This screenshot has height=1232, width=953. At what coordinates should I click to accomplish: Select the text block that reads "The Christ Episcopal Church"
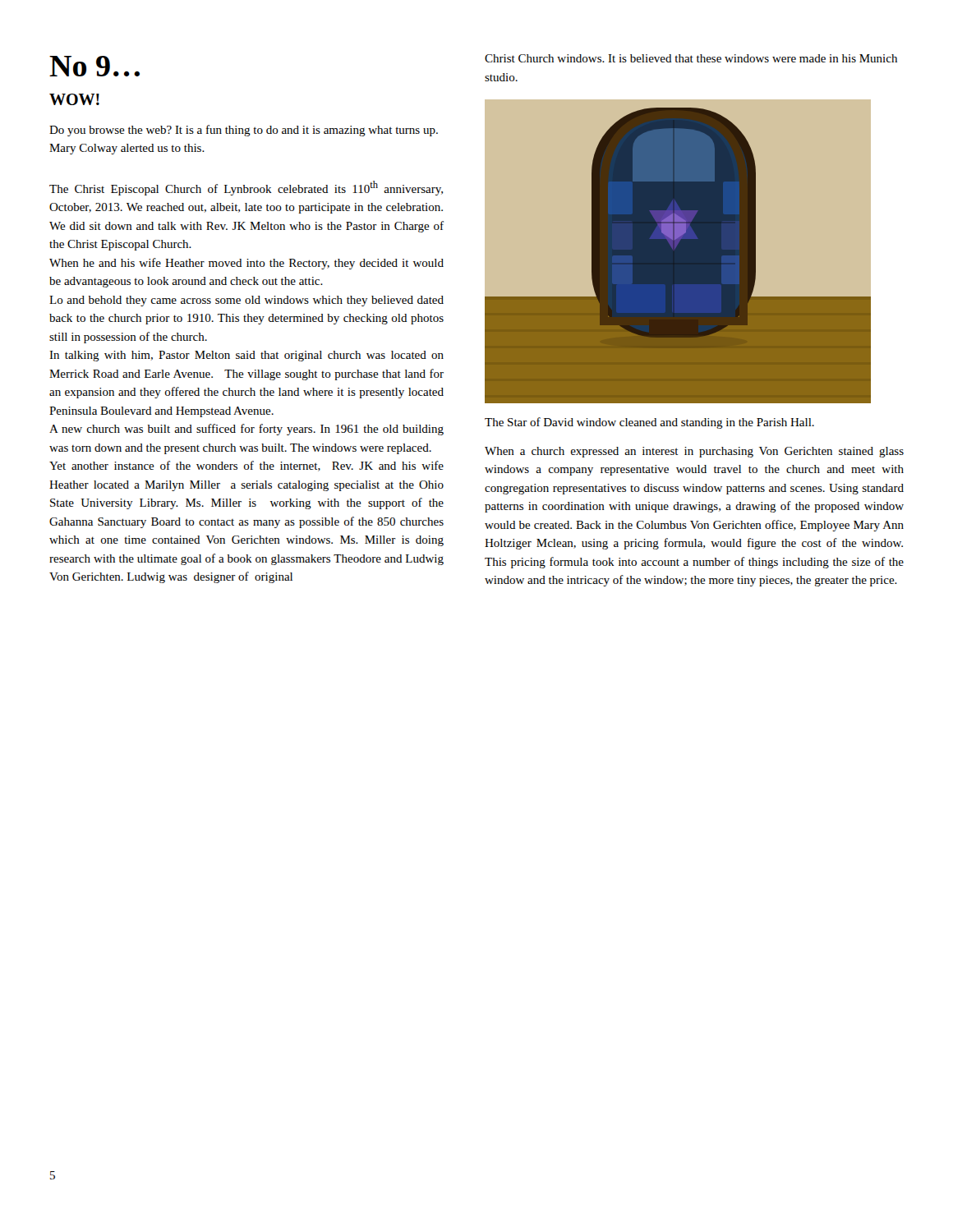246,381
